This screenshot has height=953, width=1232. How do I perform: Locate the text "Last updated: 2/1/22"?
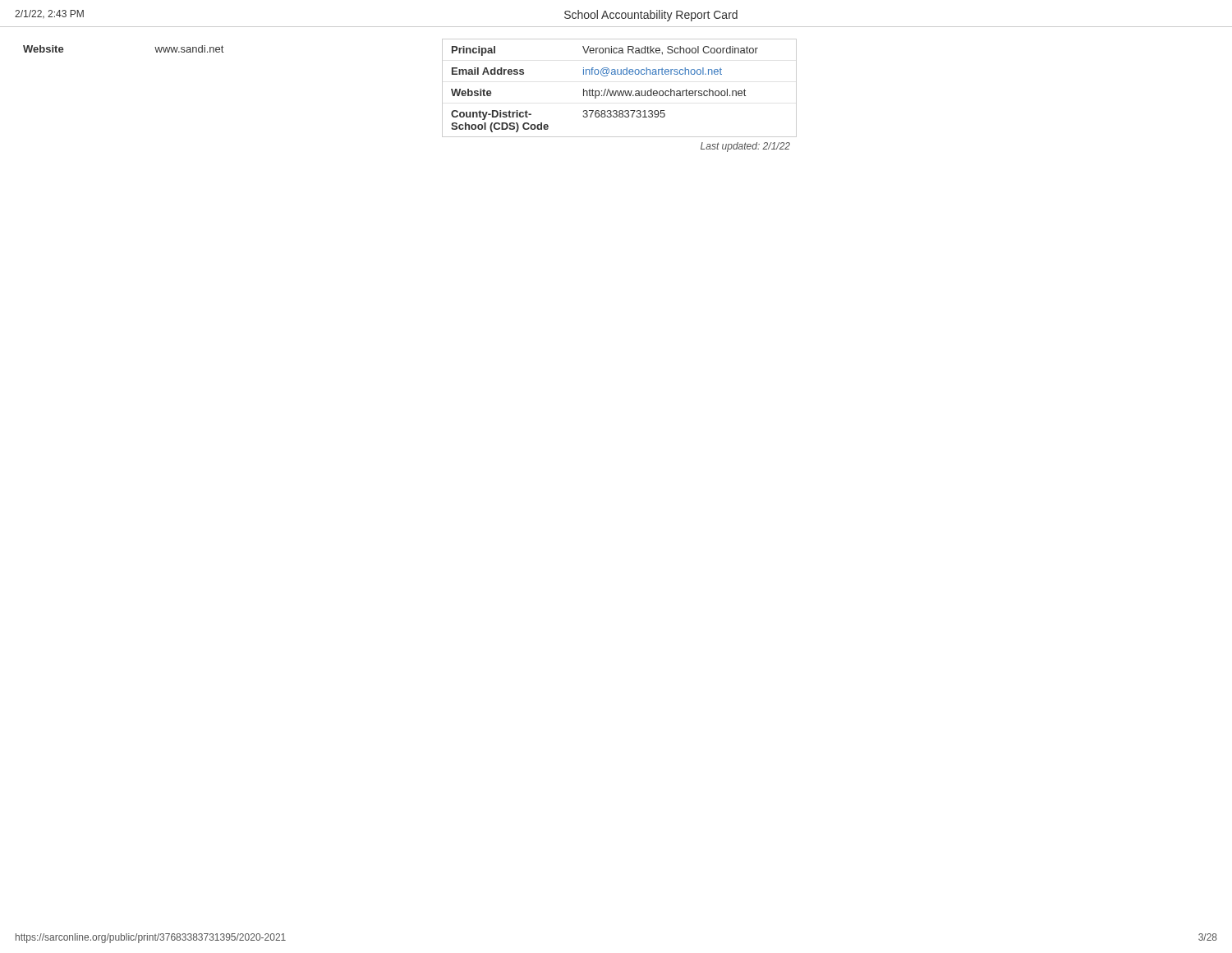tap(745, 146)
